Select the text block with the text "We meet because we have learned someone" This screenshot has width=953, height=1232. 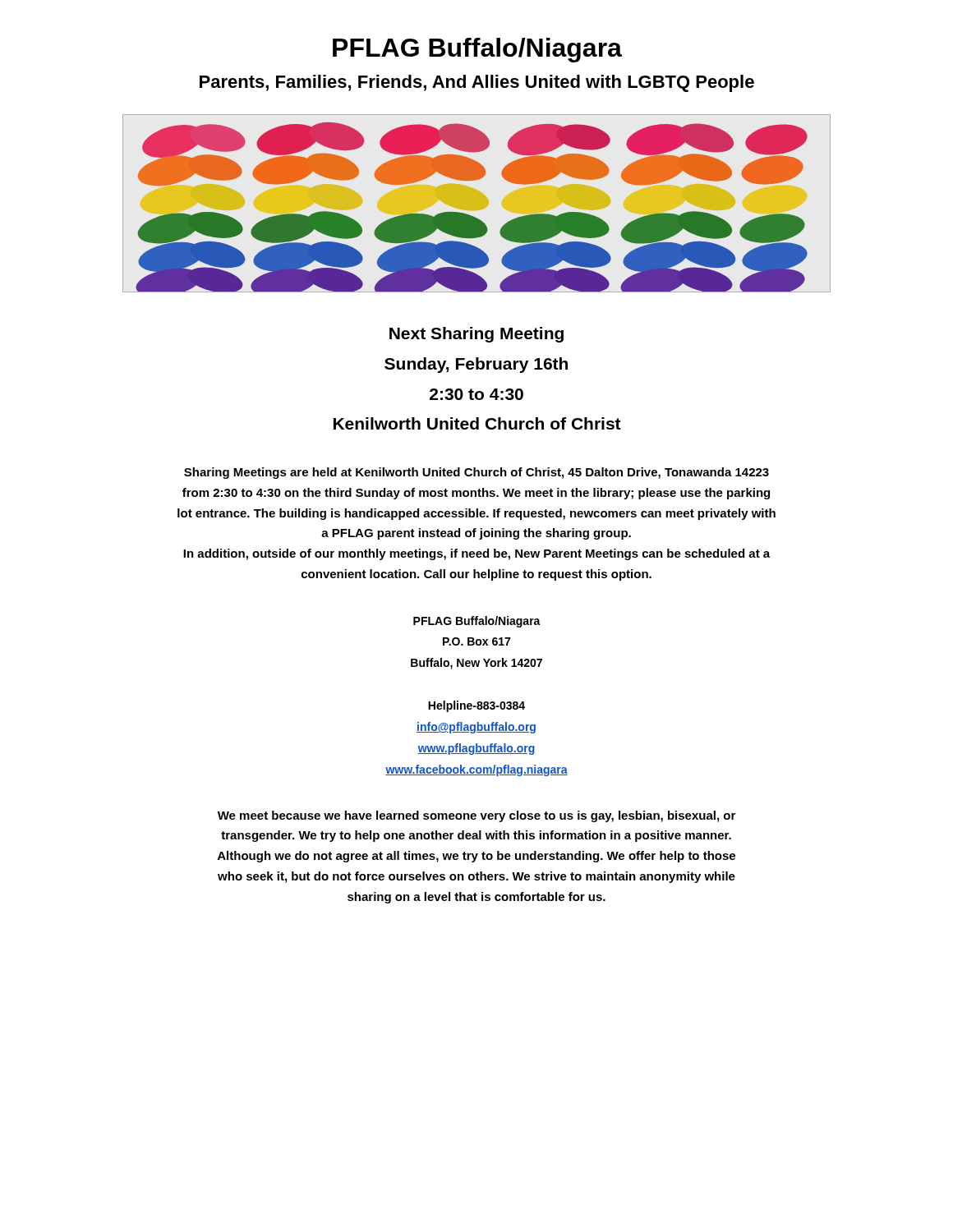click(x=476, y=856)
